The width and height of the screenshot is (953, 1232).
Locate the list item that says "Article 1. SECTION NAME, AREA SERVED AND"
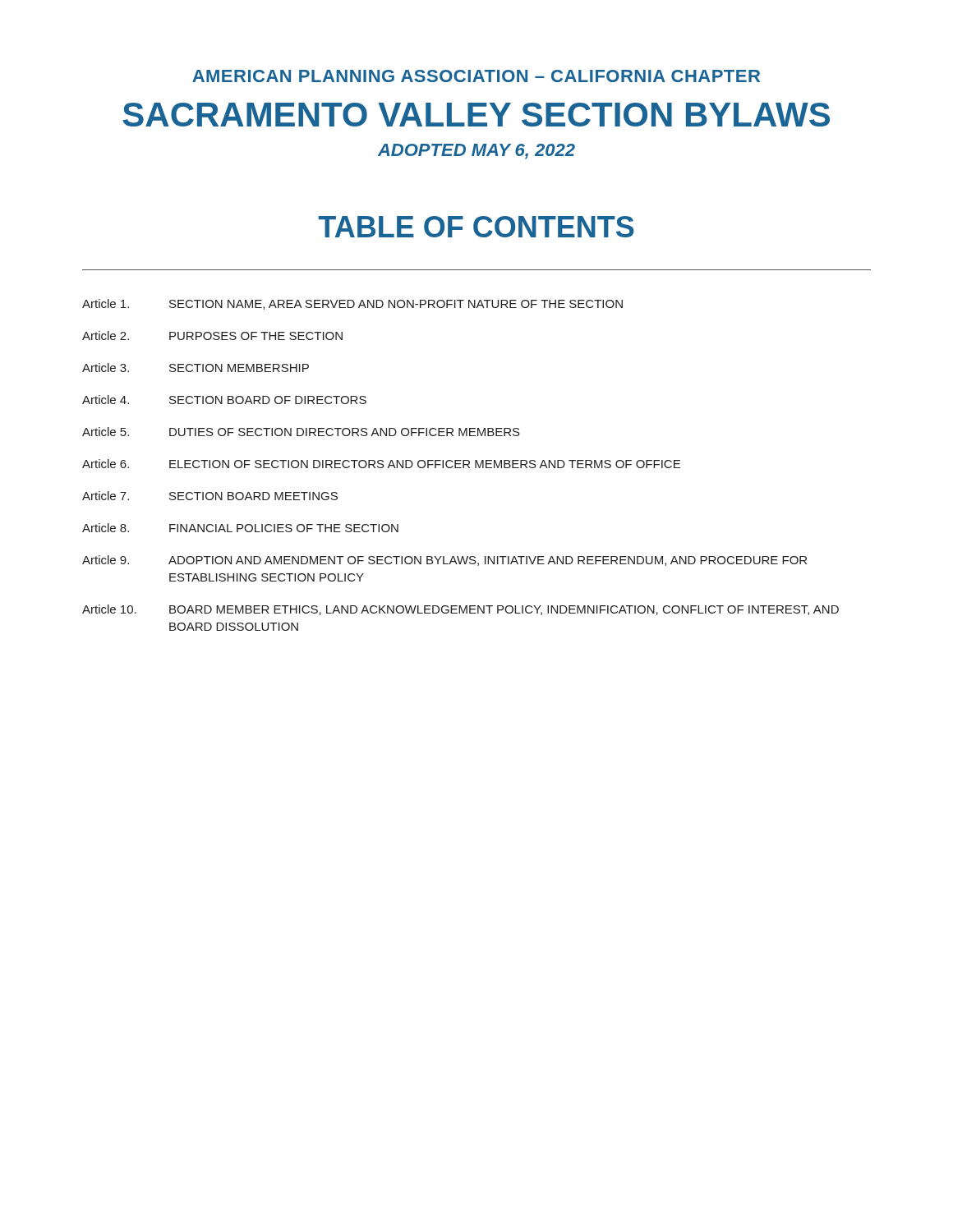click(353, 304)
